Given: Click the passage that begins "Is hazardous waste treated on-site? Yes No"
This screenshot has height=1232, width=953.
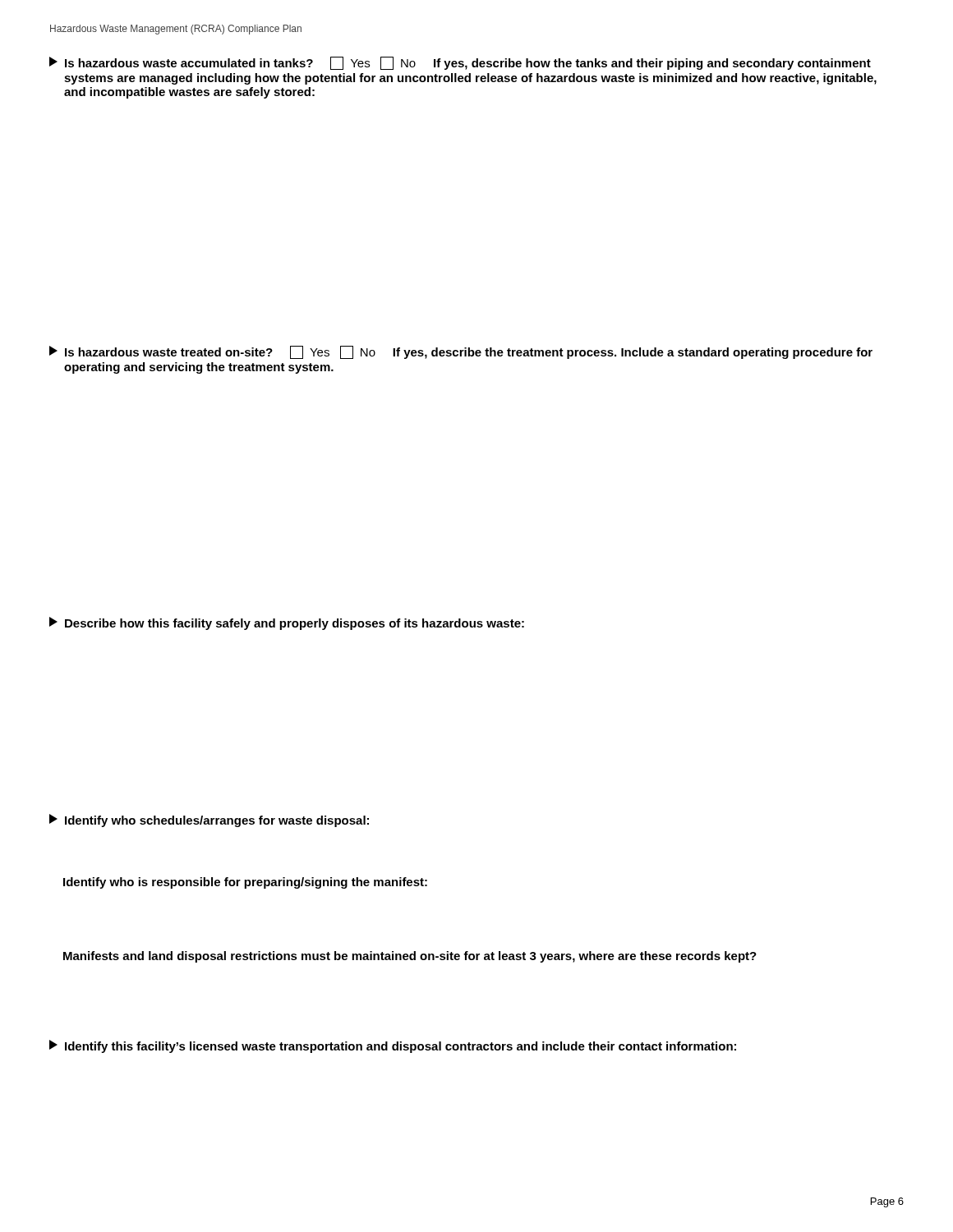Looking at the screenshot, I should point(468,359).
